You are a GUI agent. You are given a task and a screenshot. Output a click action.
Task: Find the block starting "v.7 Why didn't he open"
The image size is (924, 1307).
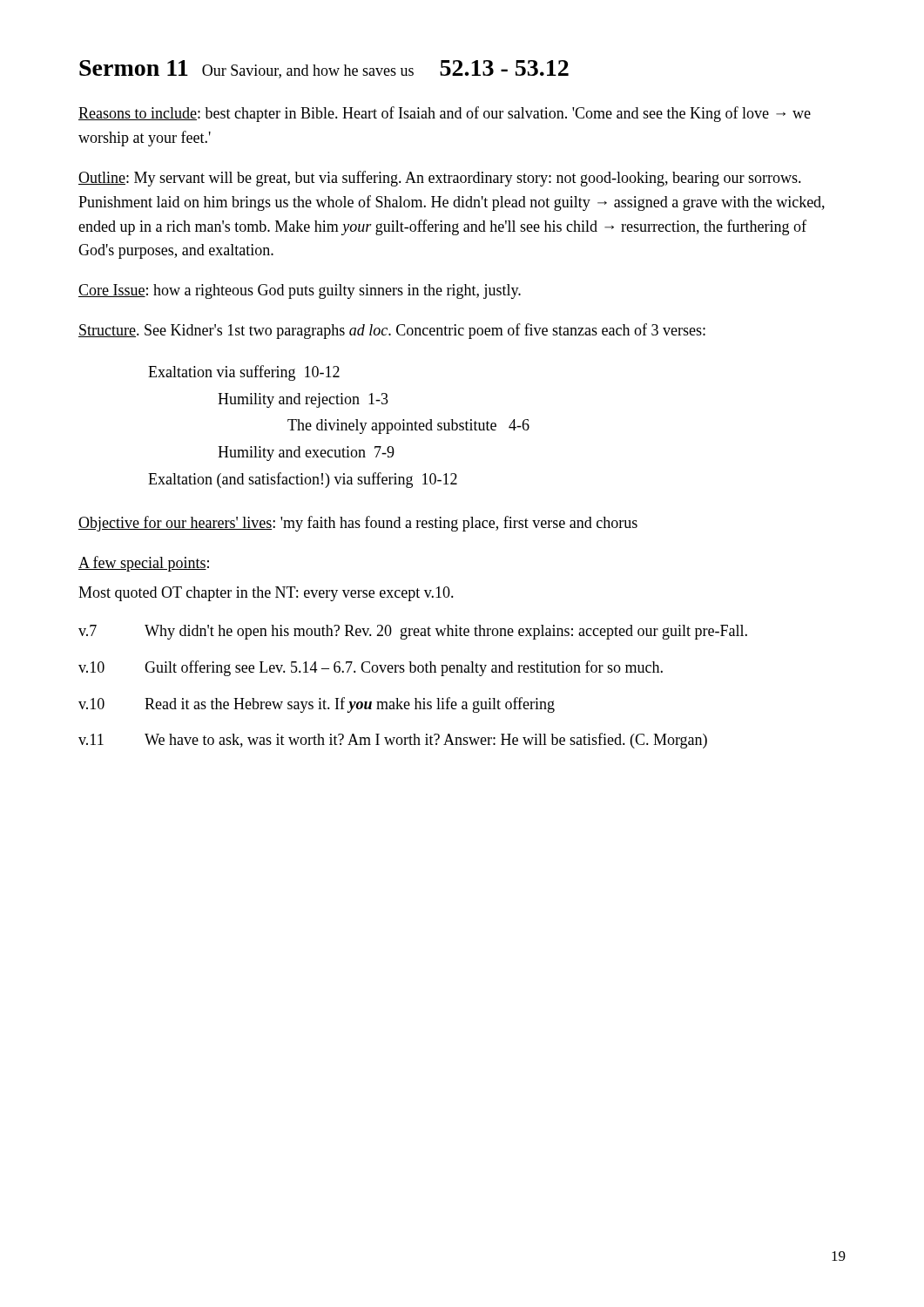pos(462,631)
